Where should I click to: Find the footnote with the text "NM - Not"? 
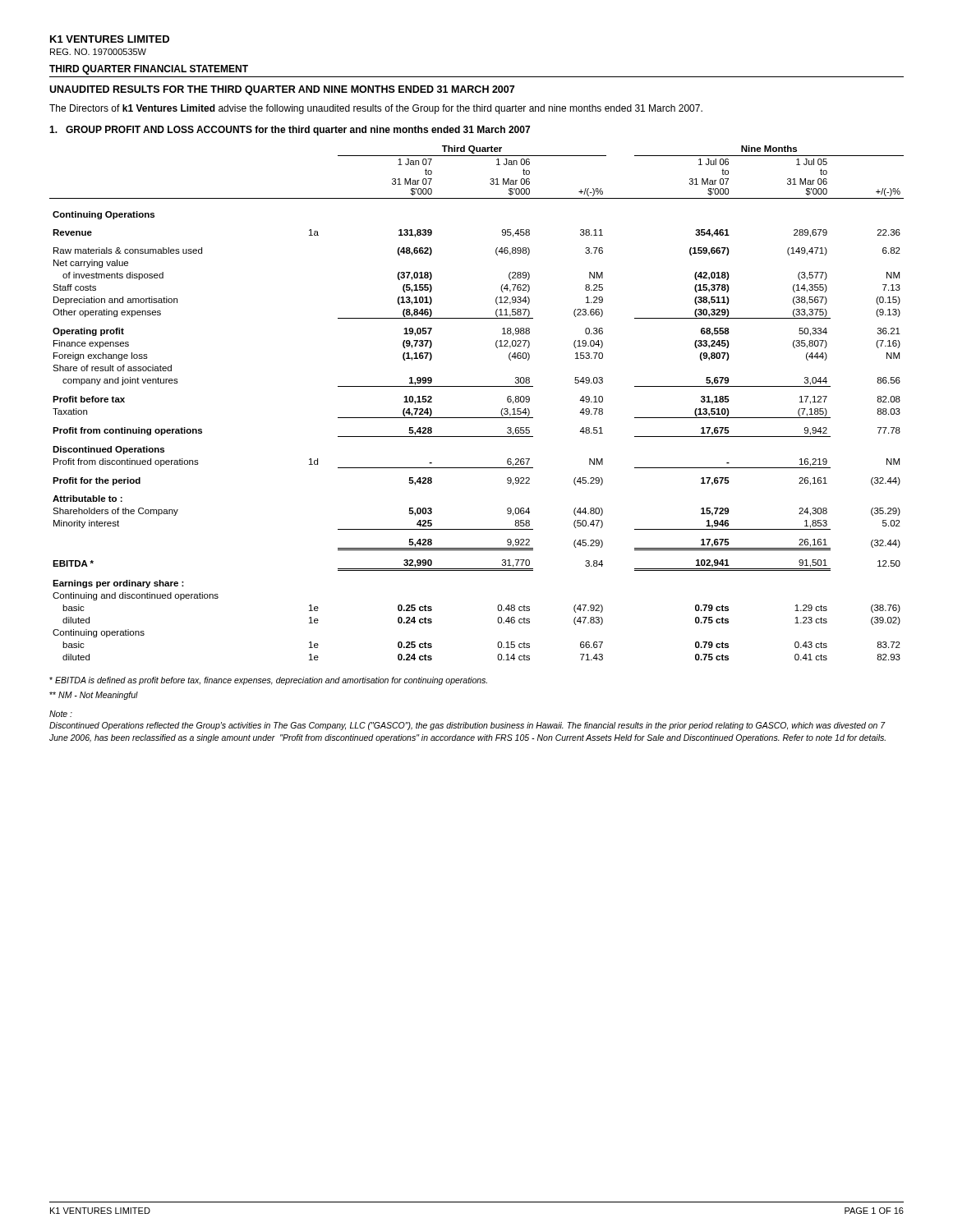pos(93,695)
